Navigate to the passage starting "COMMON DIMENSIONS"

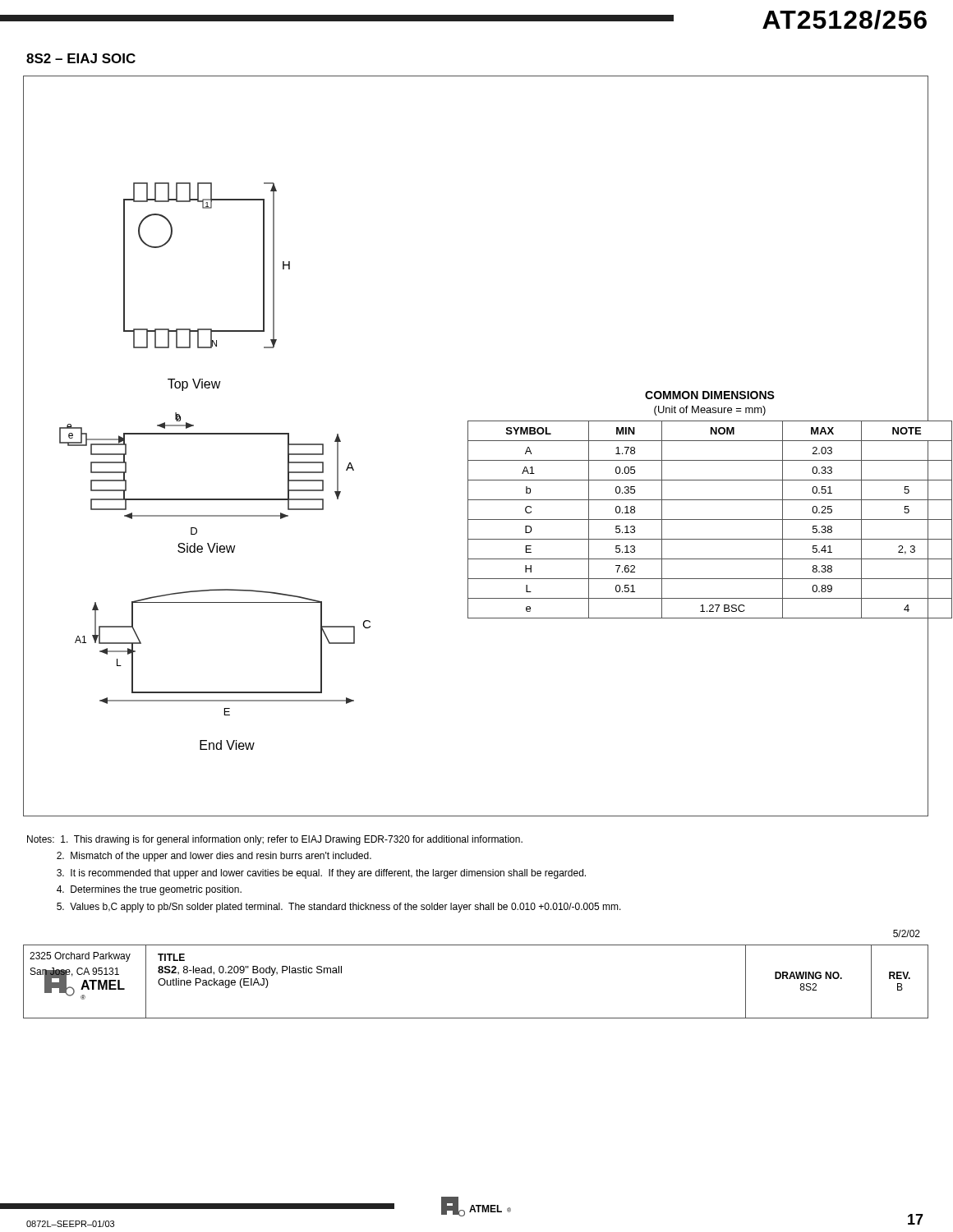[x=710, y=395]
